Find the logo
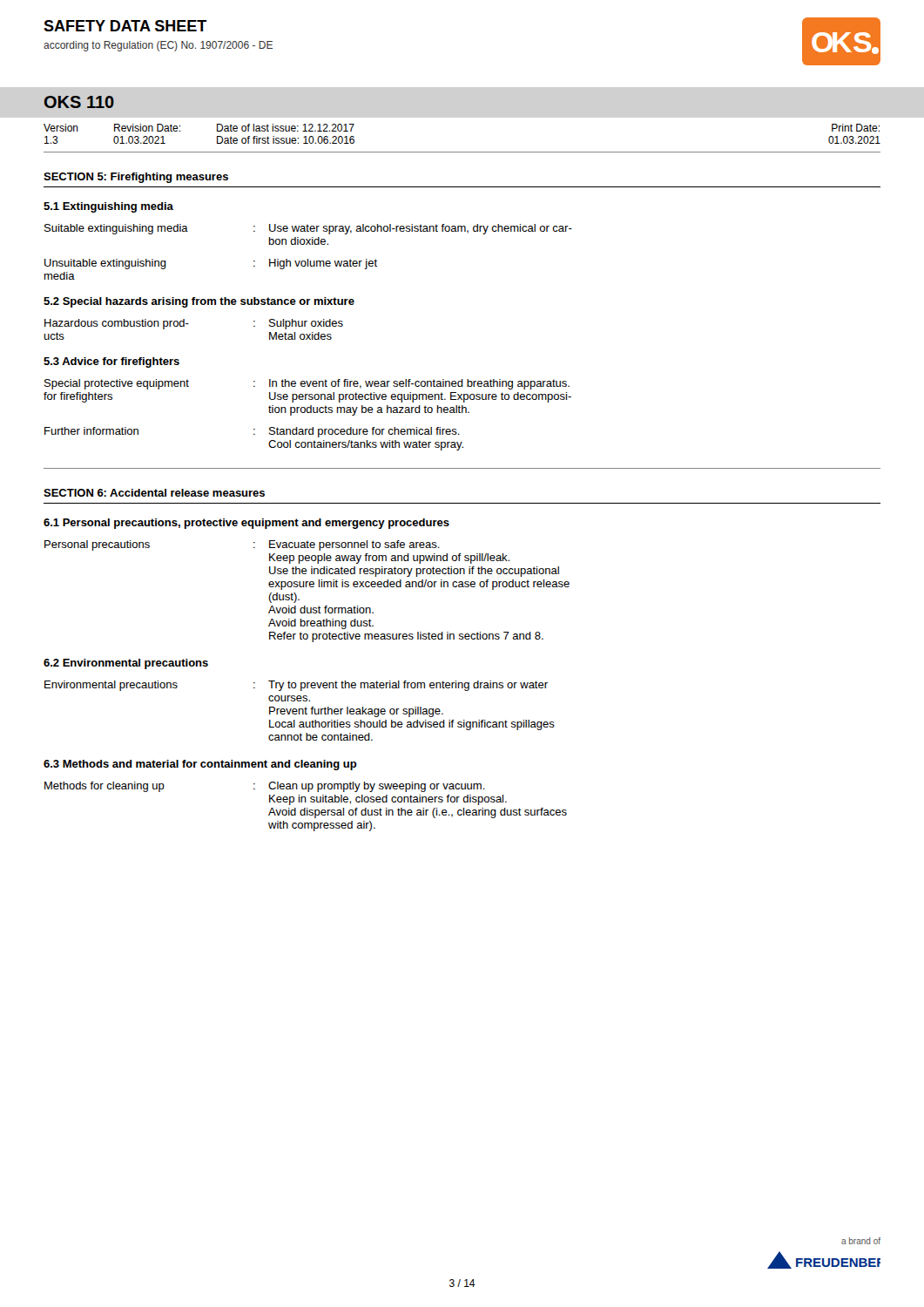Image resolution: width=924 pixels, height=1307 pixels. [841, 43]
